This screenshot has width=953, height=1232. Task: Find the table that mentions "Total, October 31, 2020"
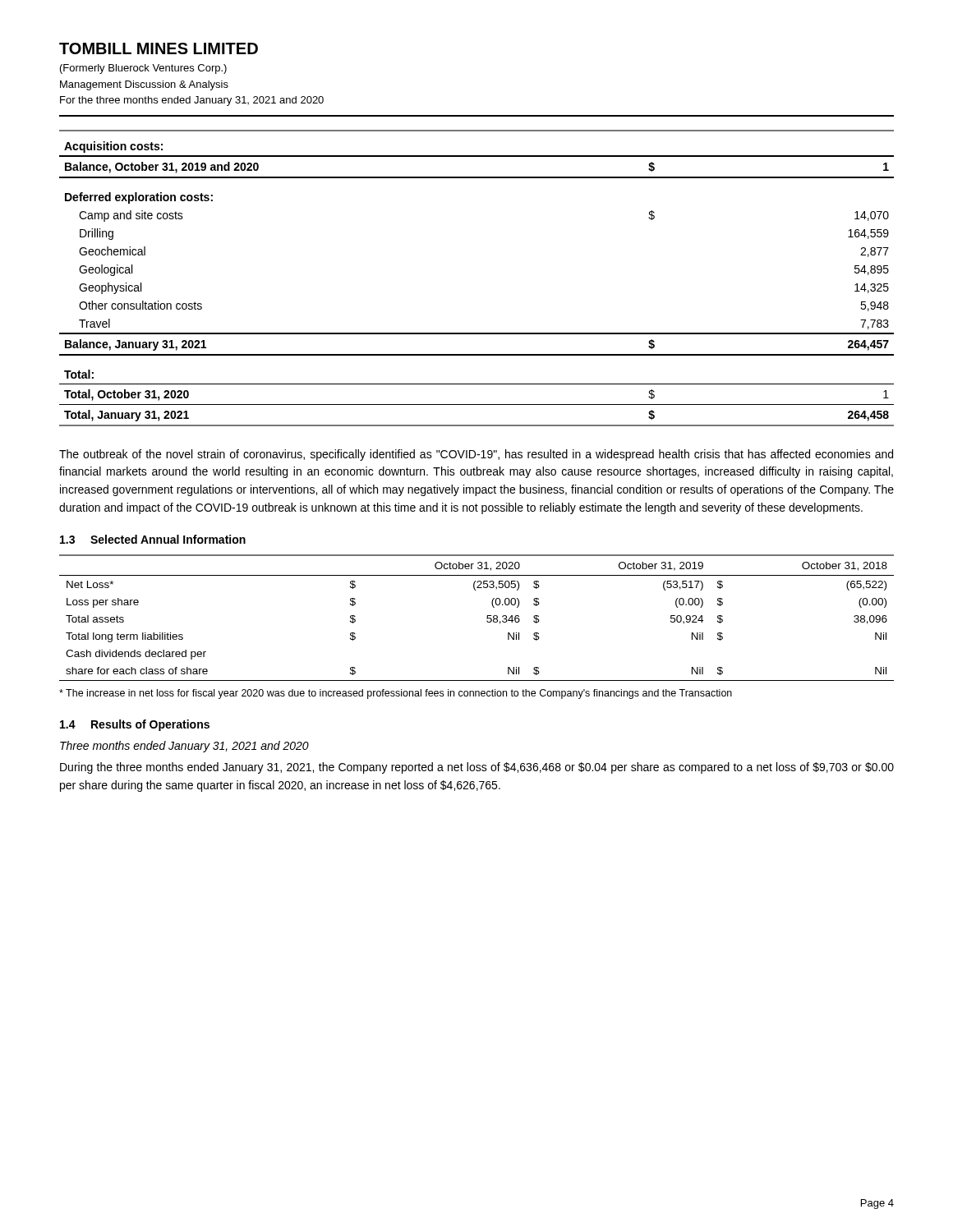476,278
